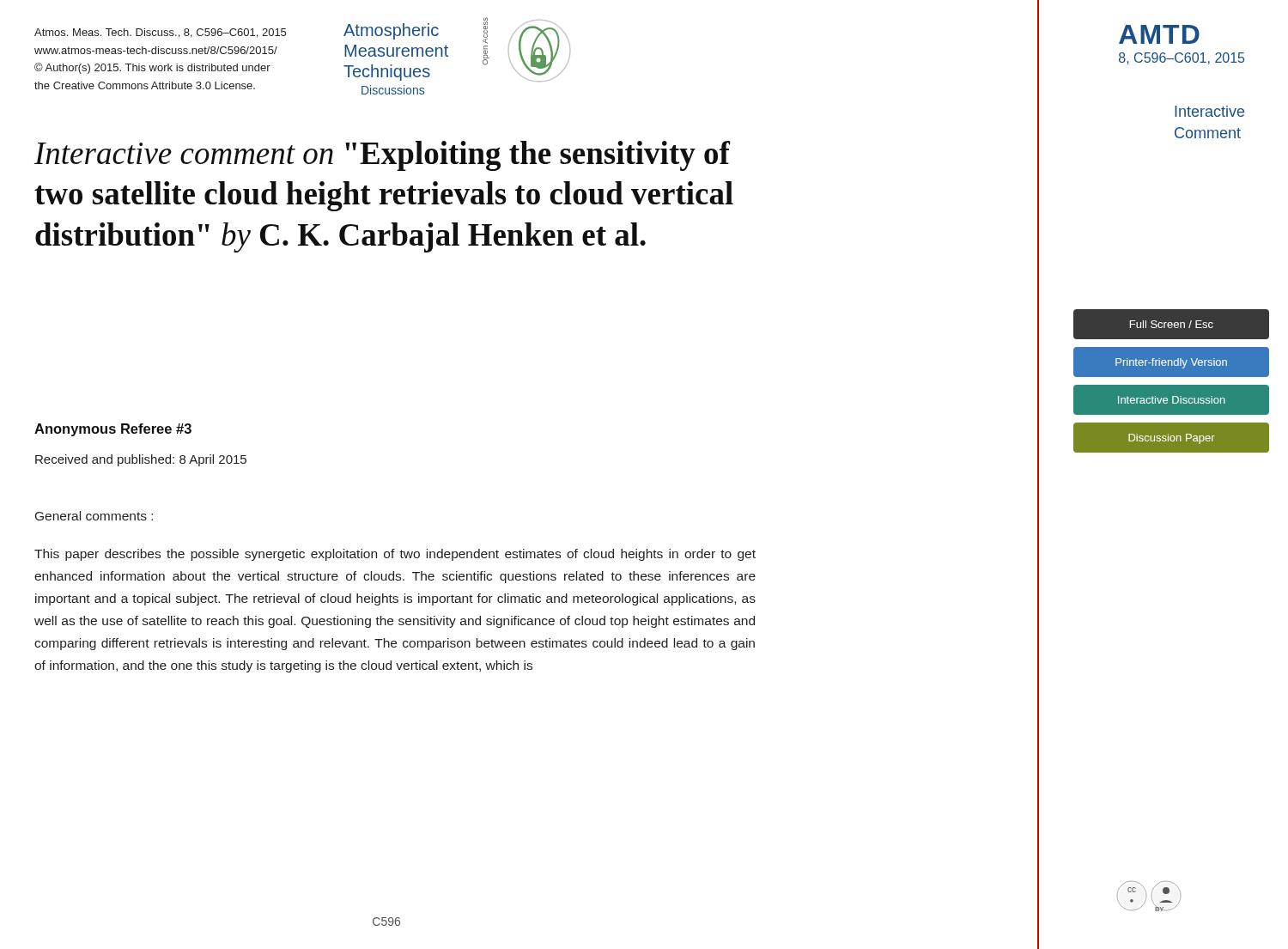Point to the region starting "General comments :"
Viewport: 1288px width, 949px height.
pyautogui.click(x=94, y=516)
